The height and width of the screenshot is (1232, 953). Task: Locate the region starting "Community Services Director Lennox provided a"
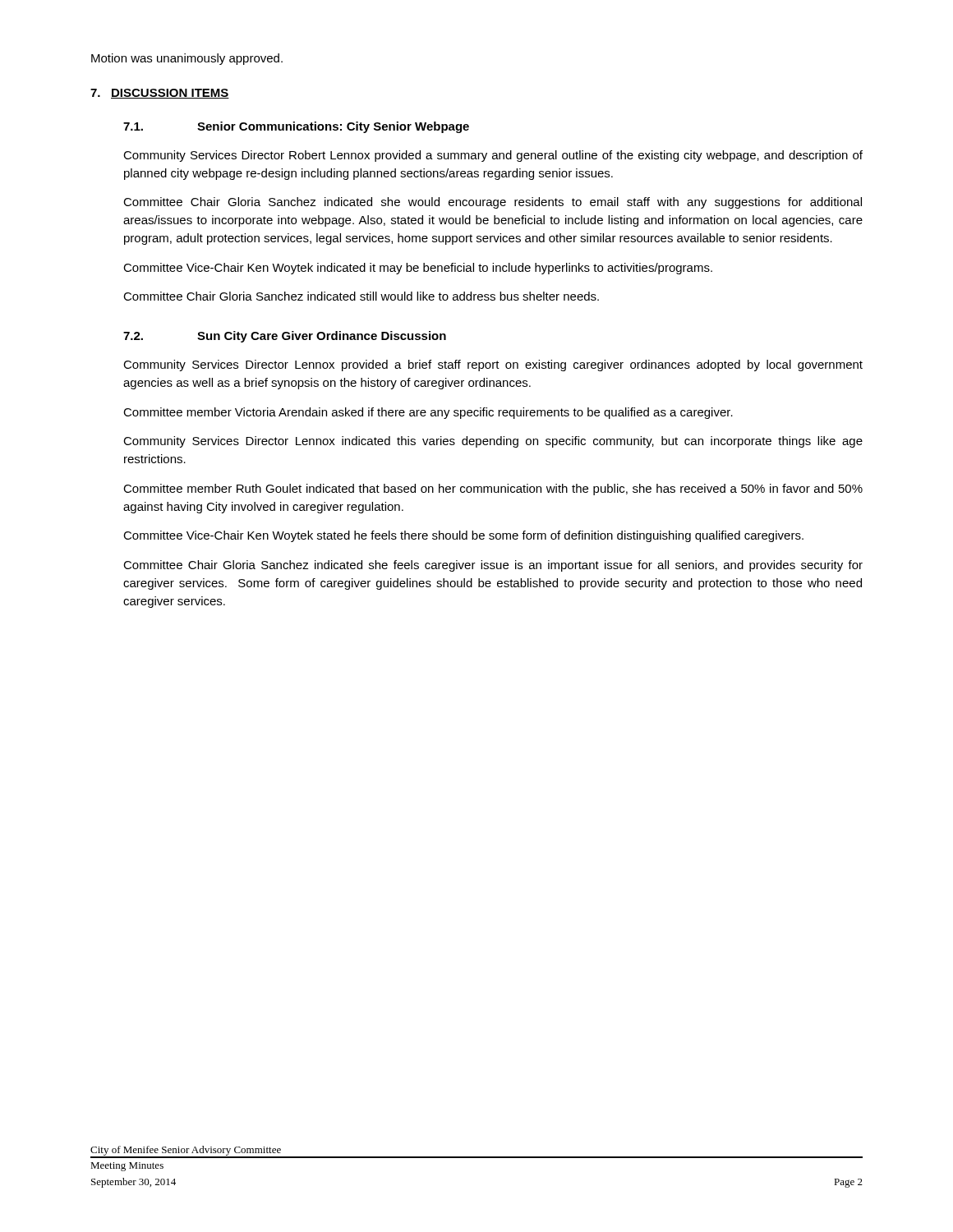point(493,373)
